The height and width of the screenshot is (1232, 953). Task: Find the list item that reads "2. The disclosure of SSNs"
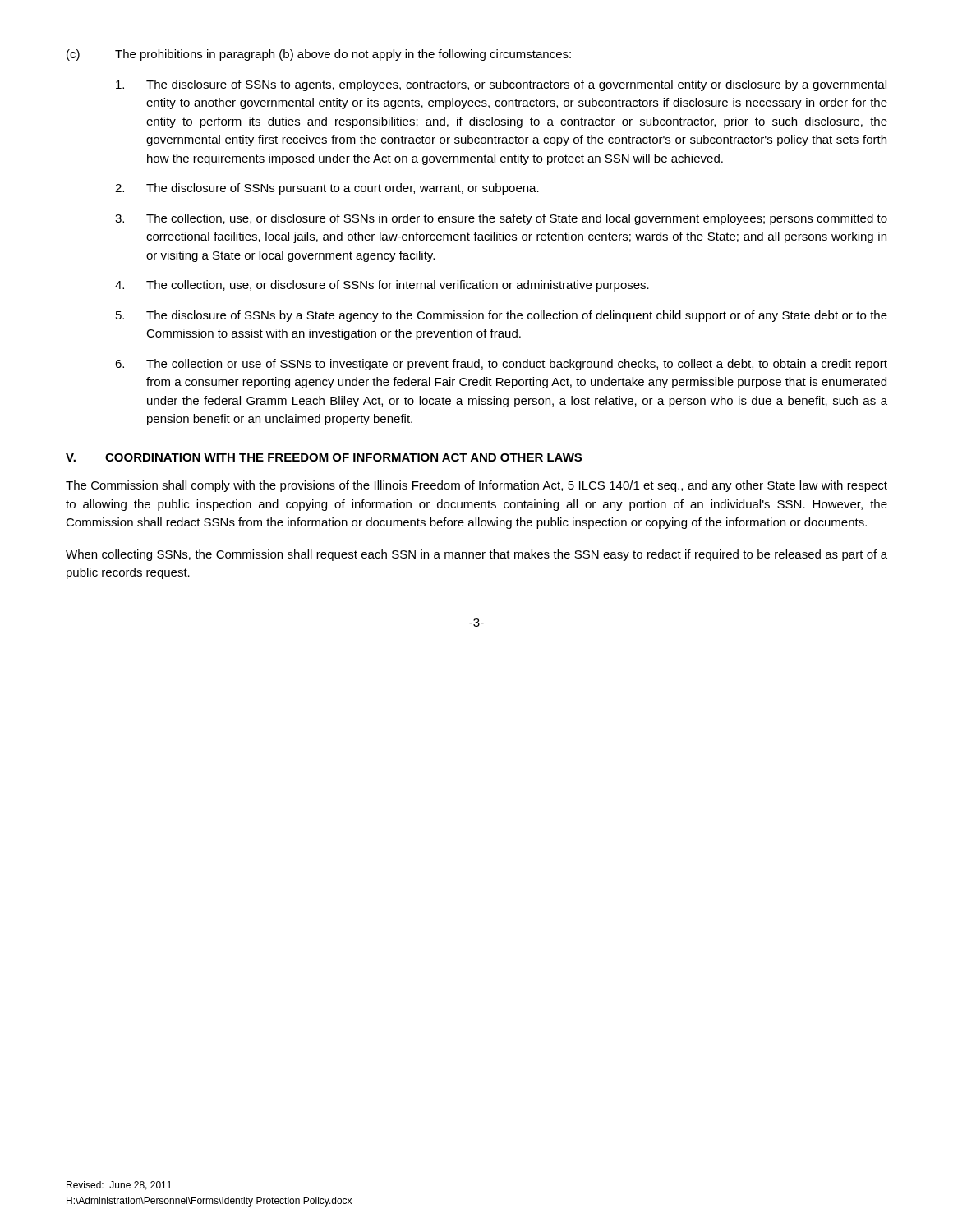(x=501, y=188)
